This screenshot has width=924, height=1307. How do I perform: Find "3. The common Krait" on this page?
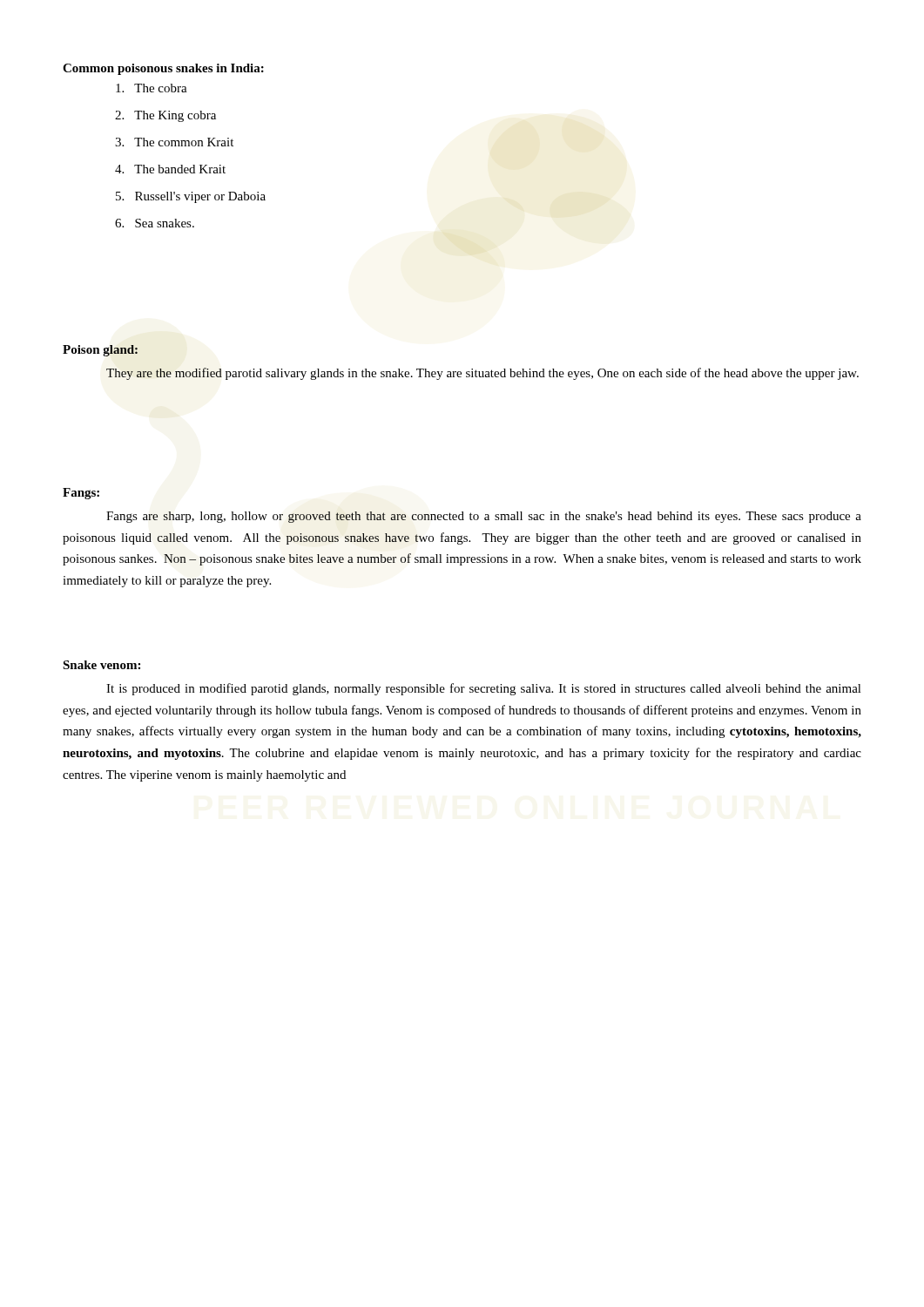tap(174, 142)
